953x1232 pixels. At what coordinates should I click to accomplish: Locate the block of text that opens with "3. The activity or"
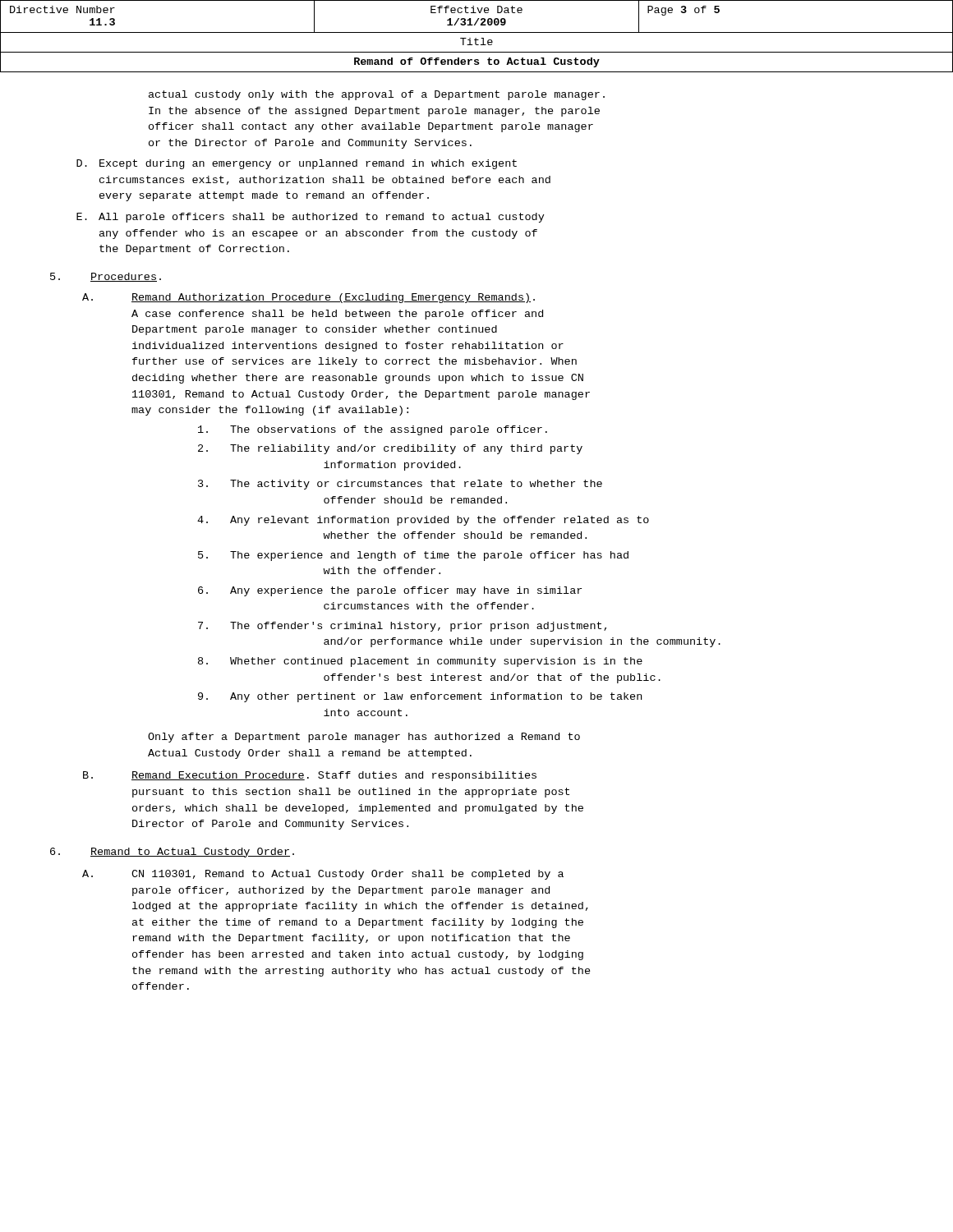[x=550, y=493]
